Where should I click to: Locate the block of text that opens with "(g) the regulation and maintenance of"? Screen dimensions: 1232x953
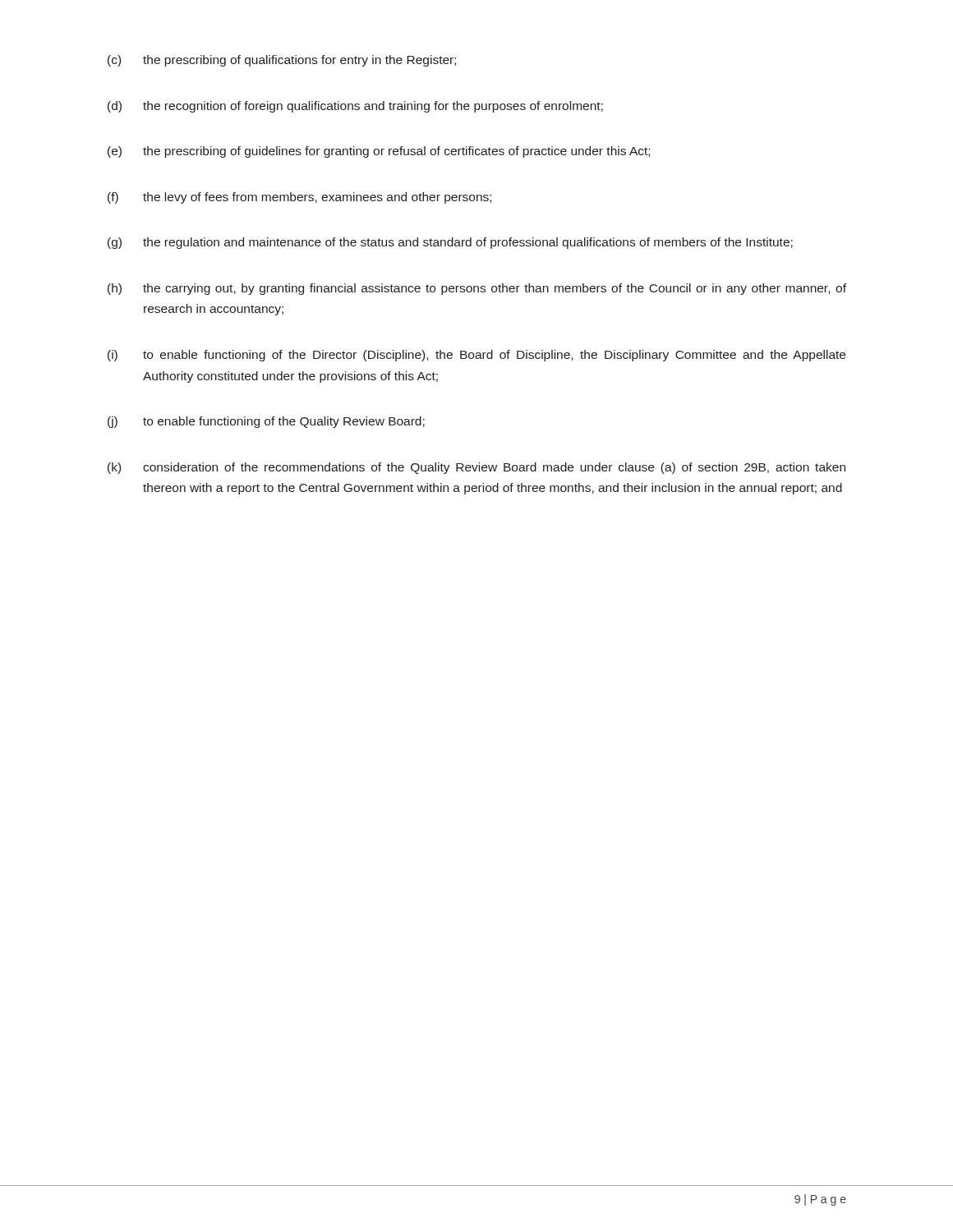click(x=476, y=242)
